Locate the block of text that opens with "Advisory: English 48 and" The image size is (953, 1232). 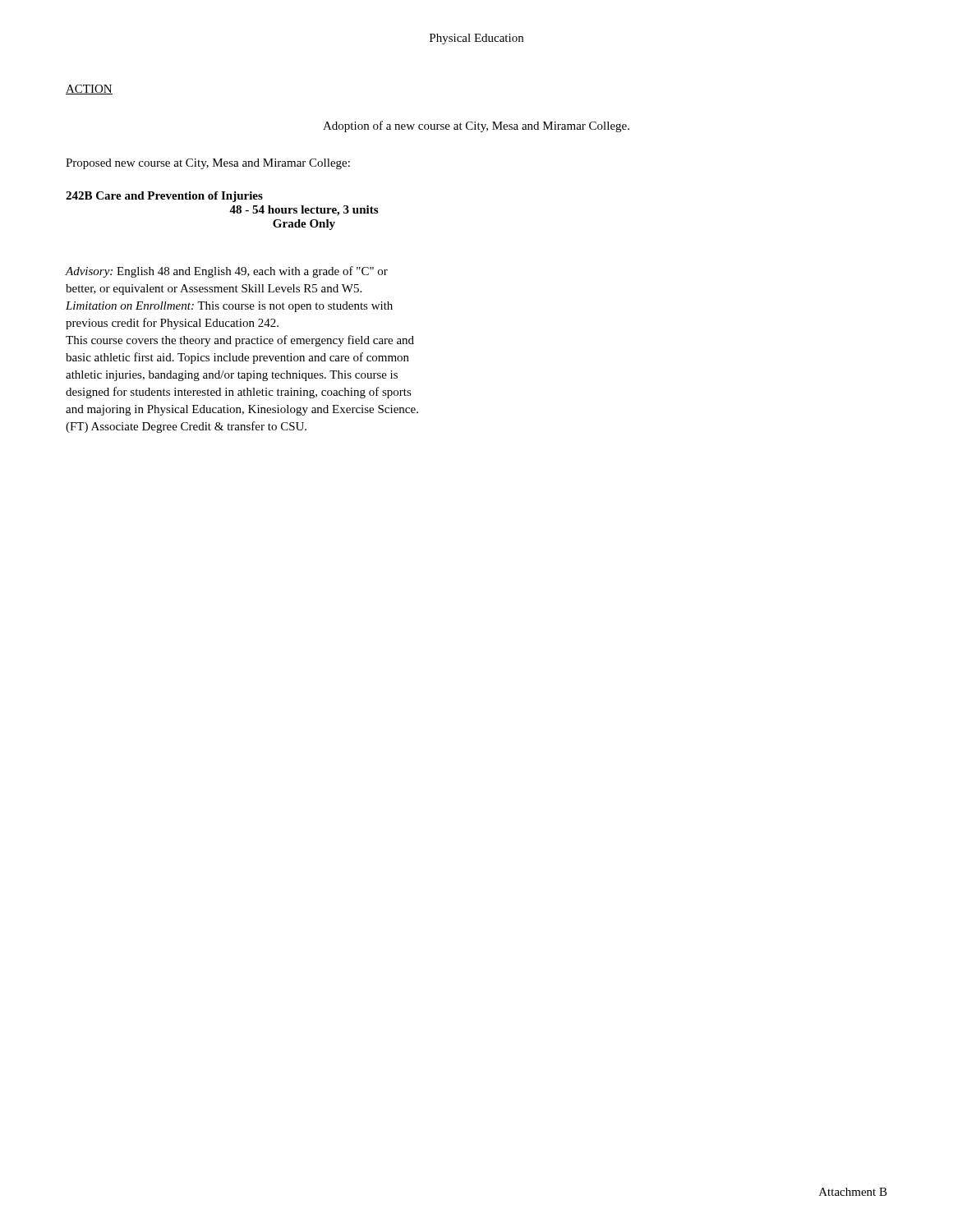pyautogui.click(x=242, y=349)
